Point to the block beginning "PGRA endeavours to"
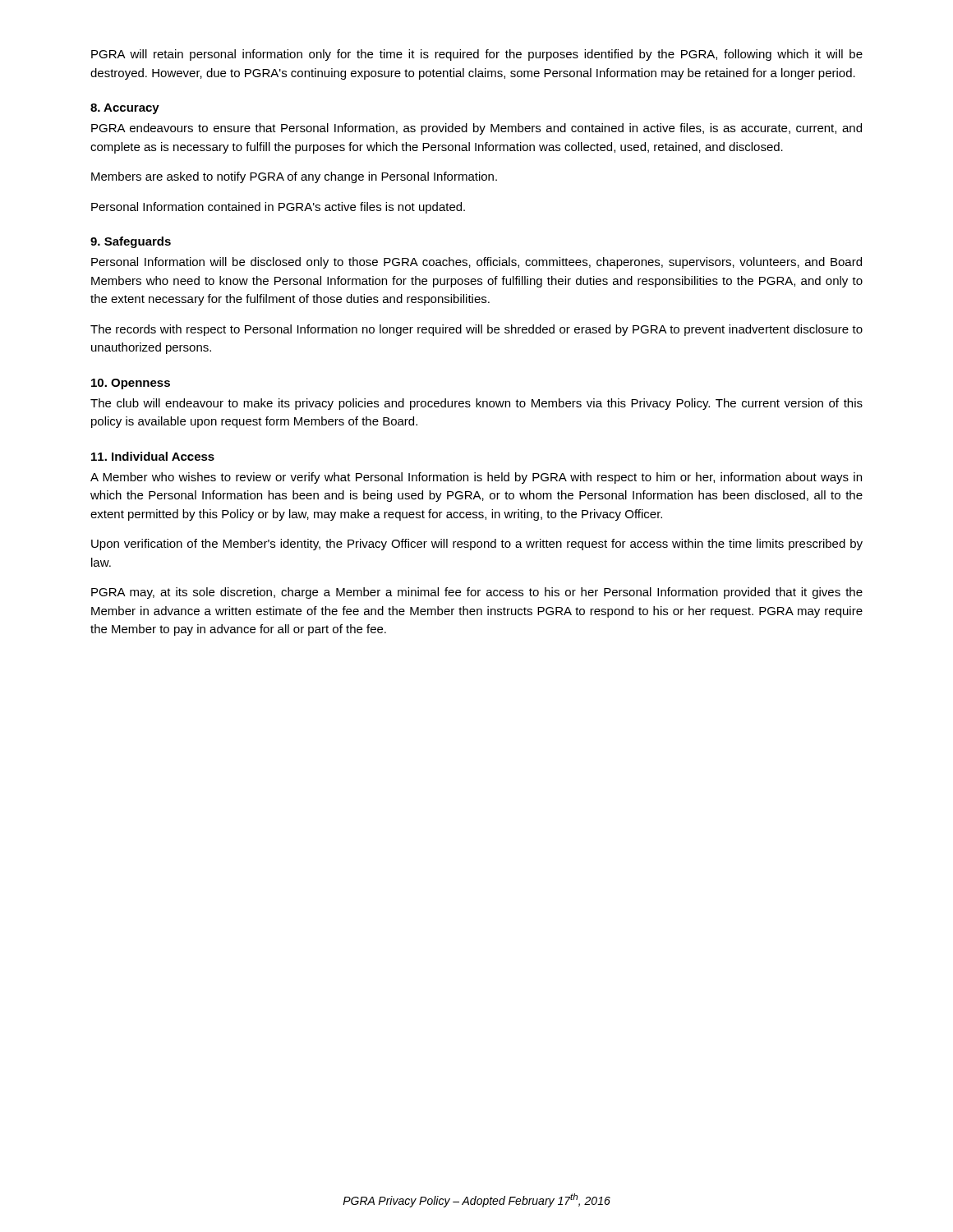953x1232 pixels. click(x=476, y=137)
